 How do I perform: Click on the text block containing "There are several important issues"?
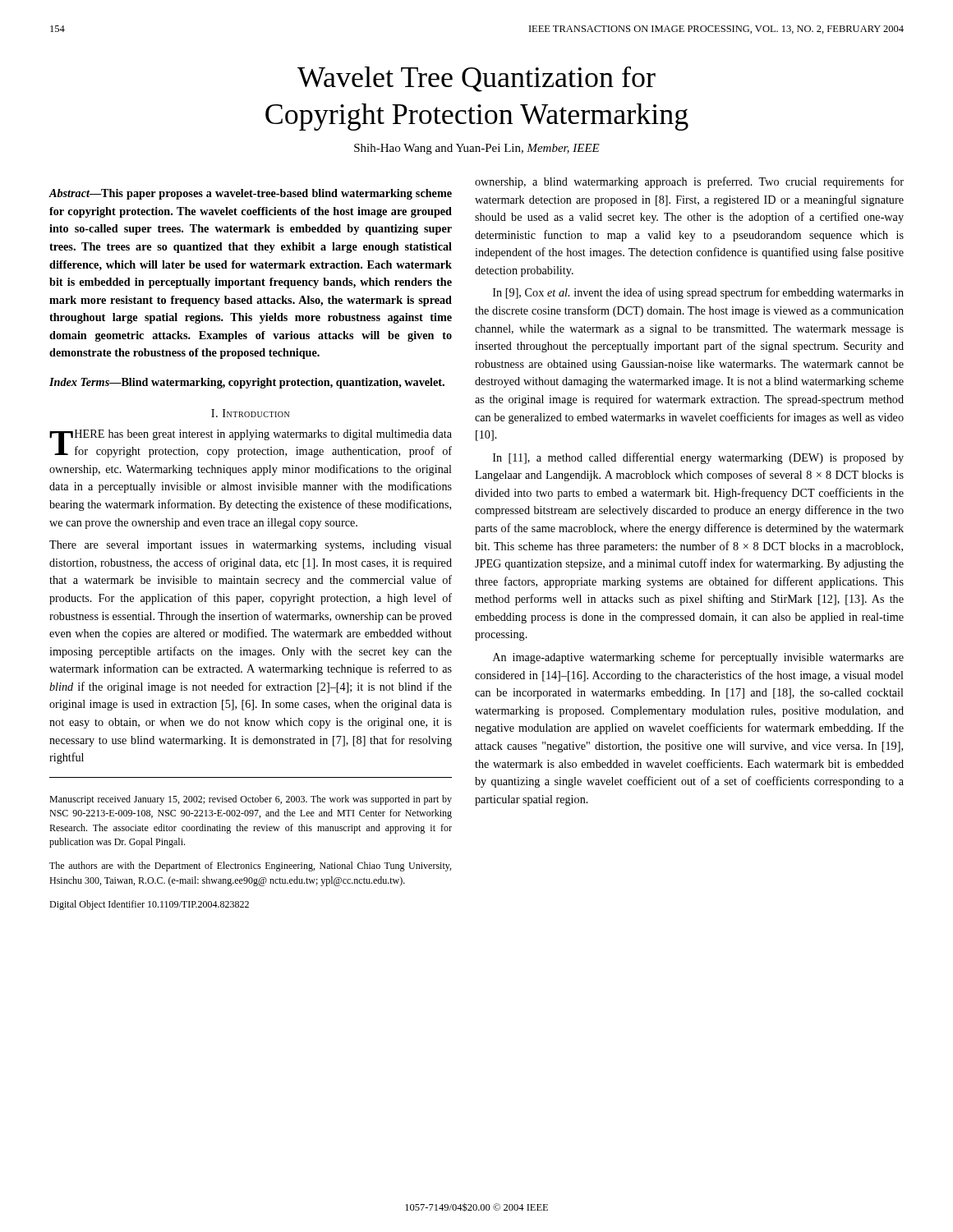tap(251, 652)
